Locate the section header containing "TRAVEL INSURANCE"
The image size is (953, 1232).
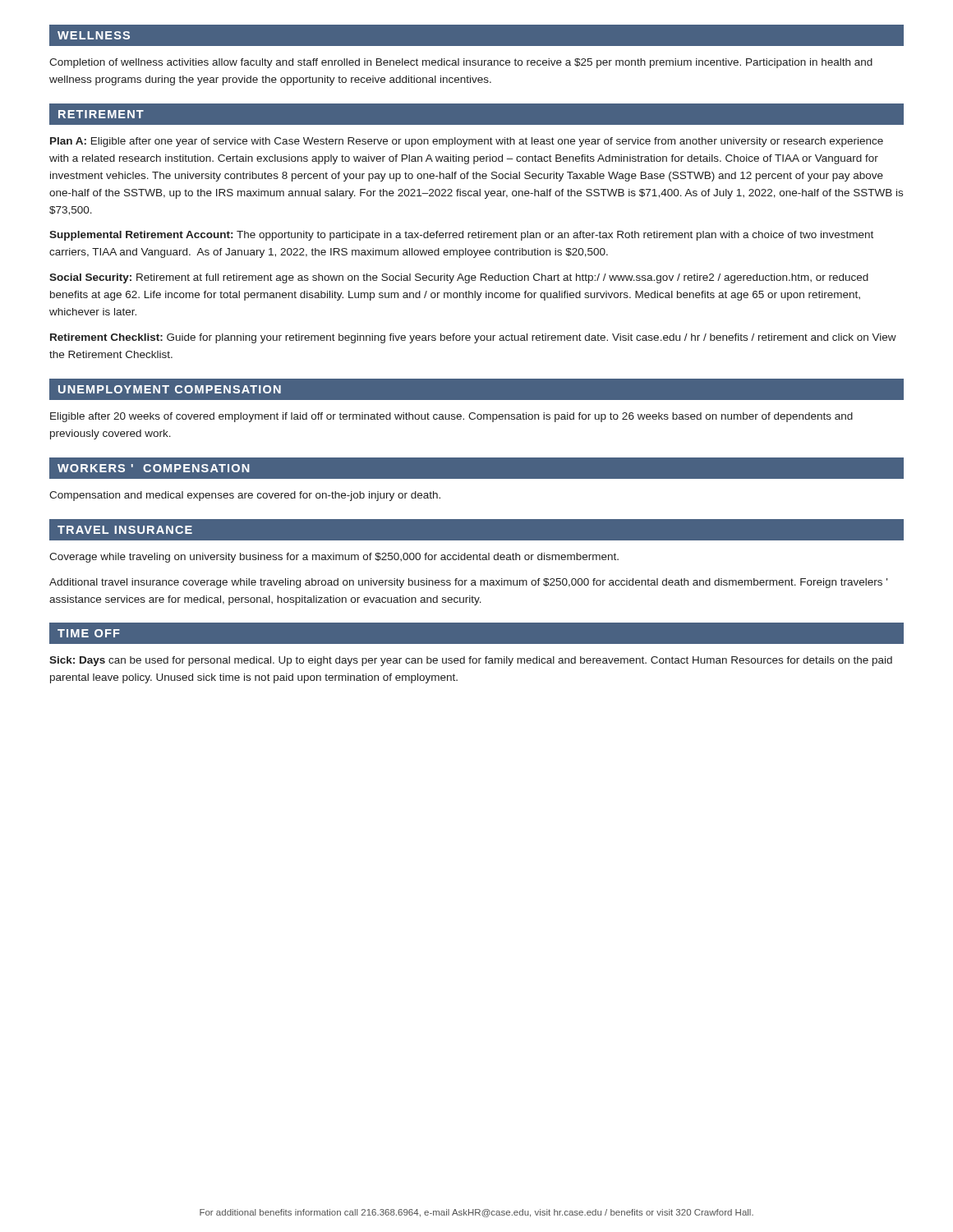[125, 529]
